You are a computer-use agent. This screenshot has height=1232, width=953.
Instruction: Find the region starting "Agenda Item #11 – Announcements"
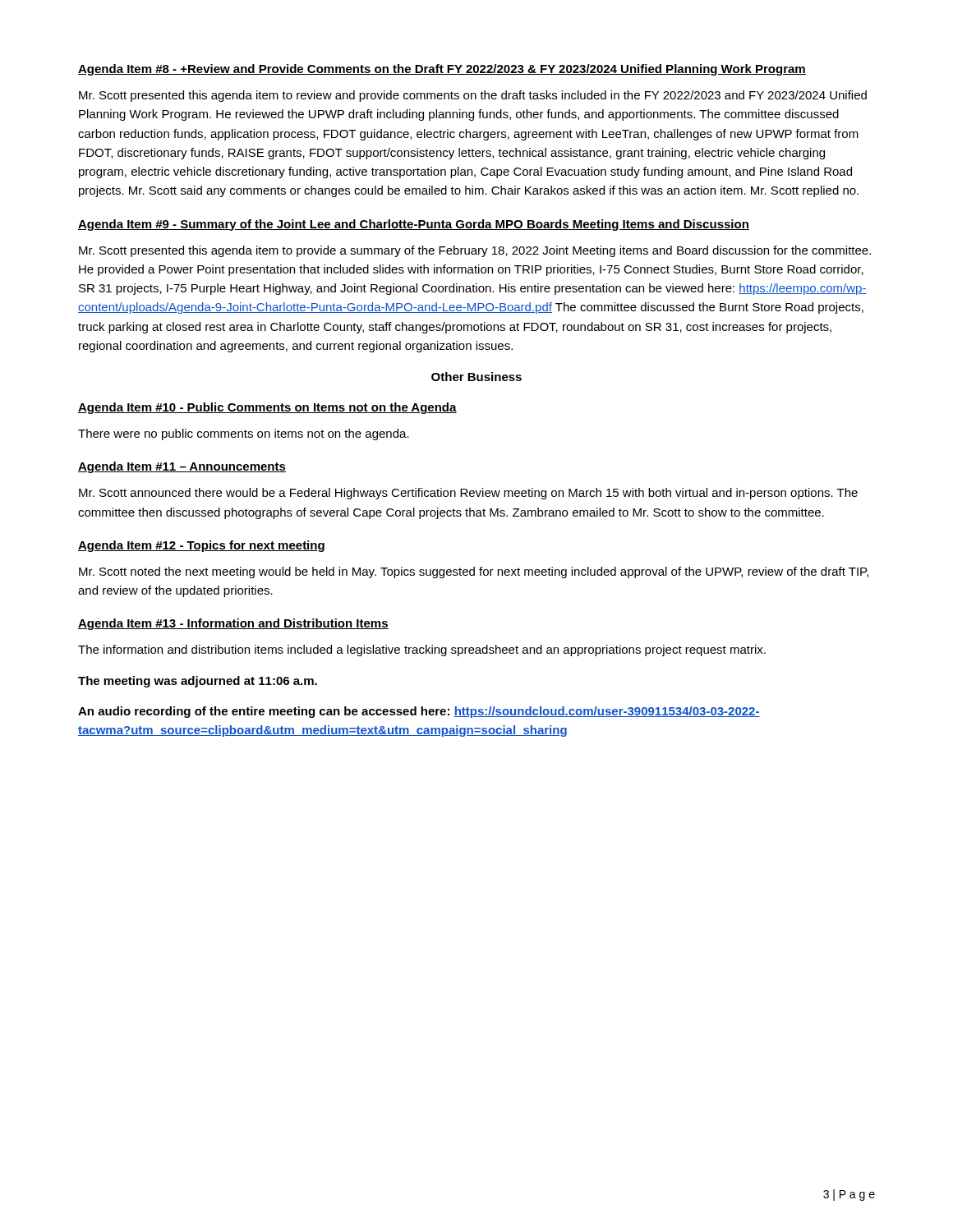click(182, 466)
